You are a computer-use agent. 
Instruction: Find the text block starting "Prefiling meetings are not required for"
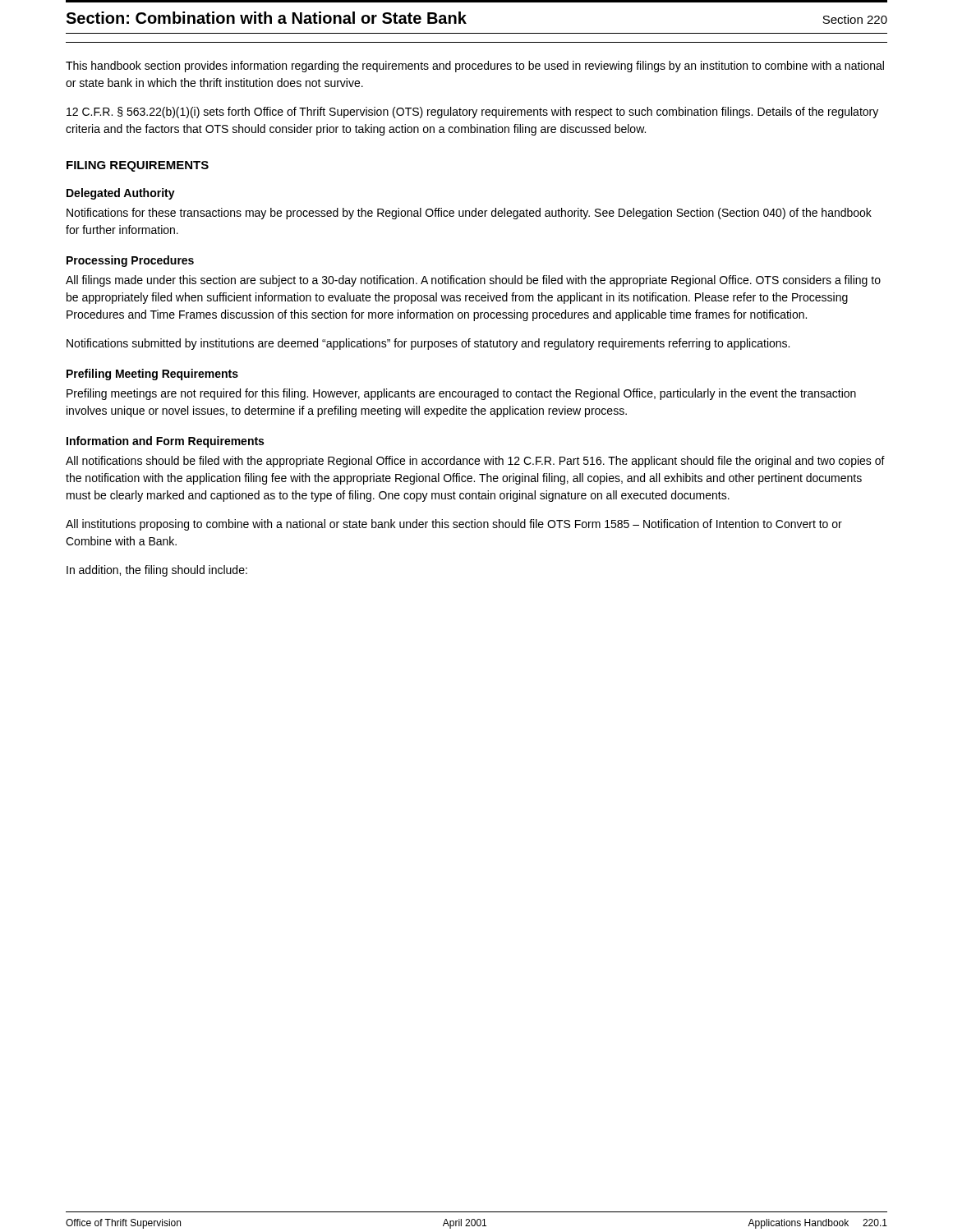pos(461,402)
